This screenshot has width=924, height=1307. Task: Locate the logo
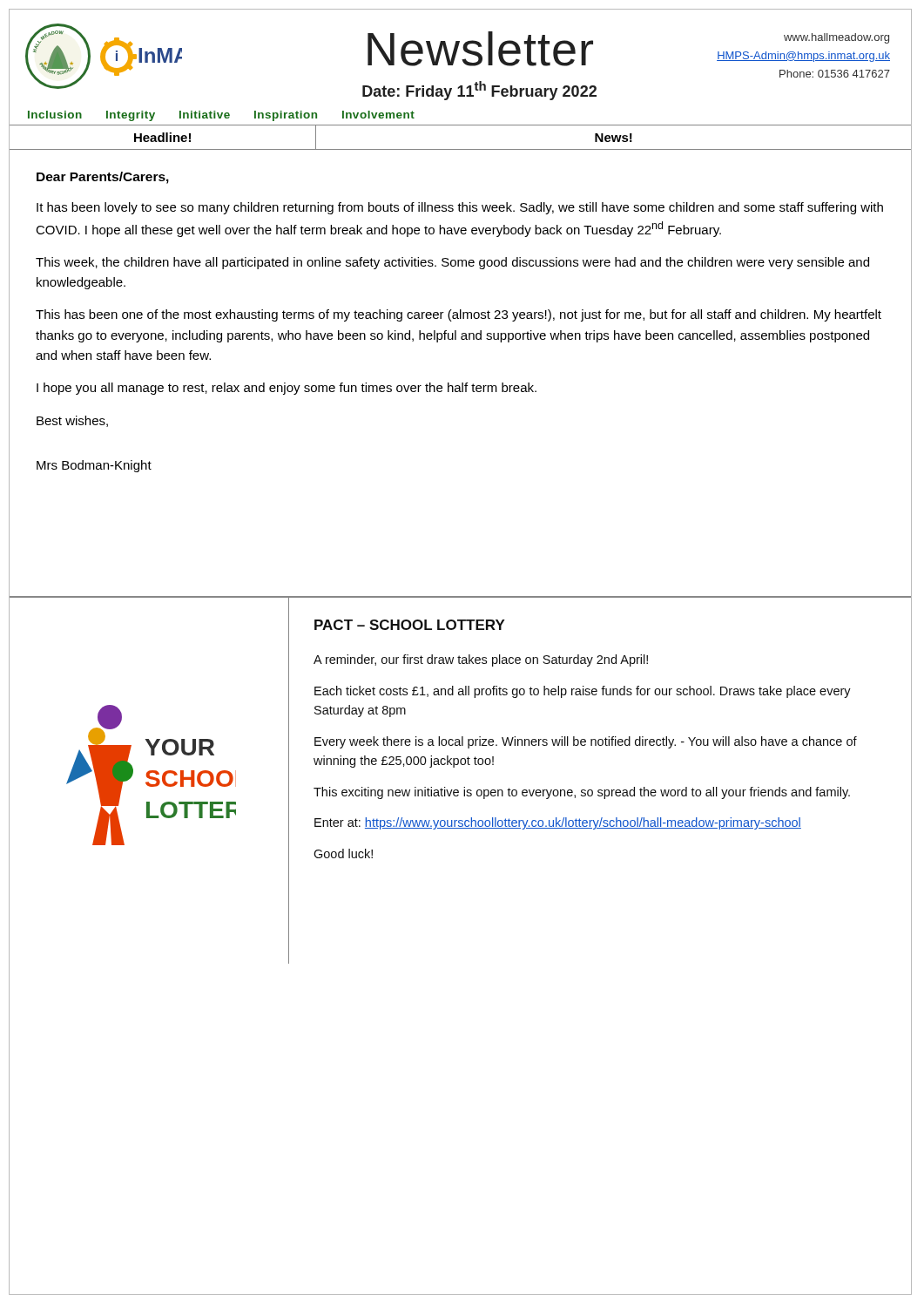(x=149, y=781)
